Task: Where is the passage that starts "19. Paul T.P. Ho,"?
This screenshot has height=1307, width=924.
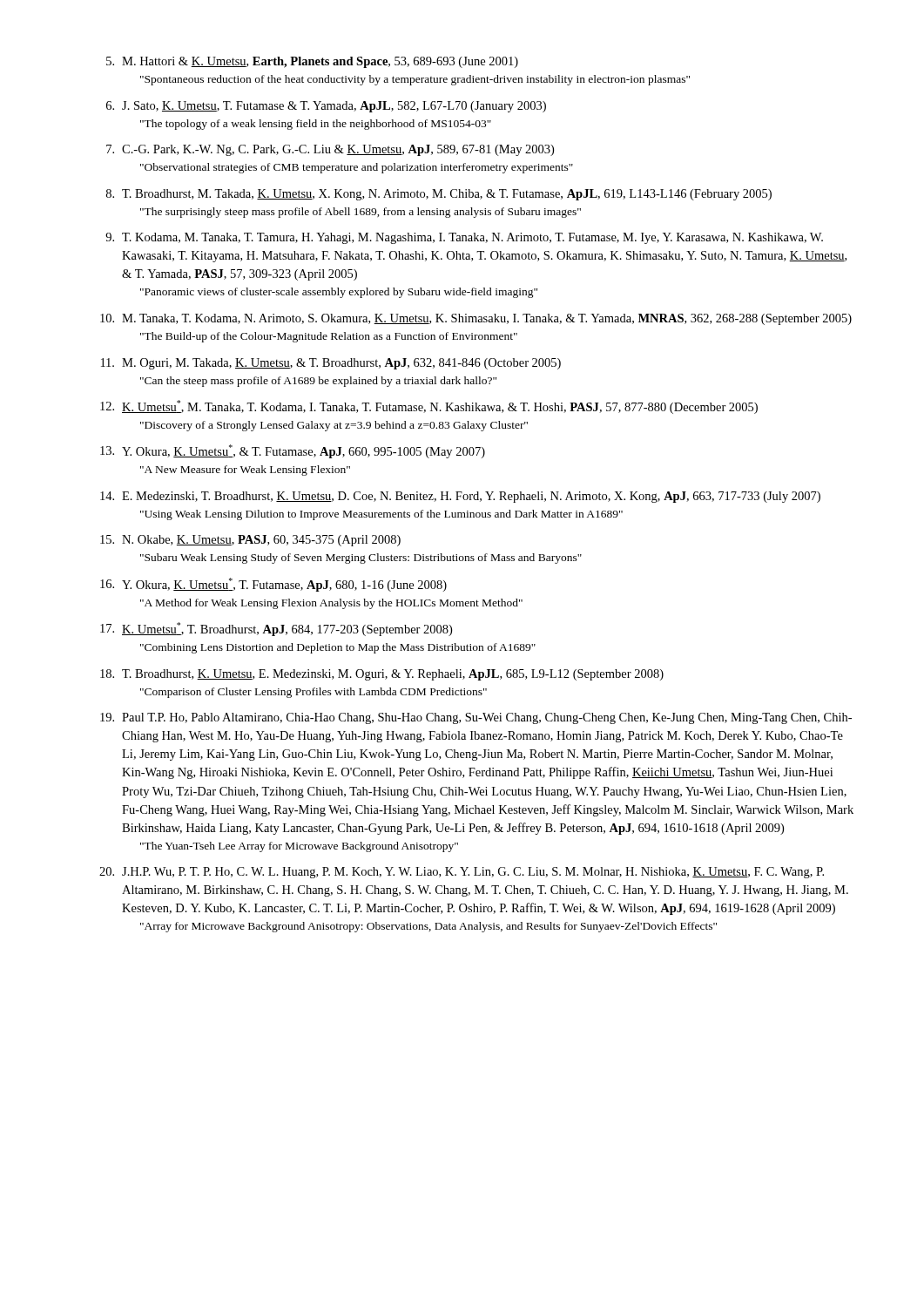Action: coord(471,781)
